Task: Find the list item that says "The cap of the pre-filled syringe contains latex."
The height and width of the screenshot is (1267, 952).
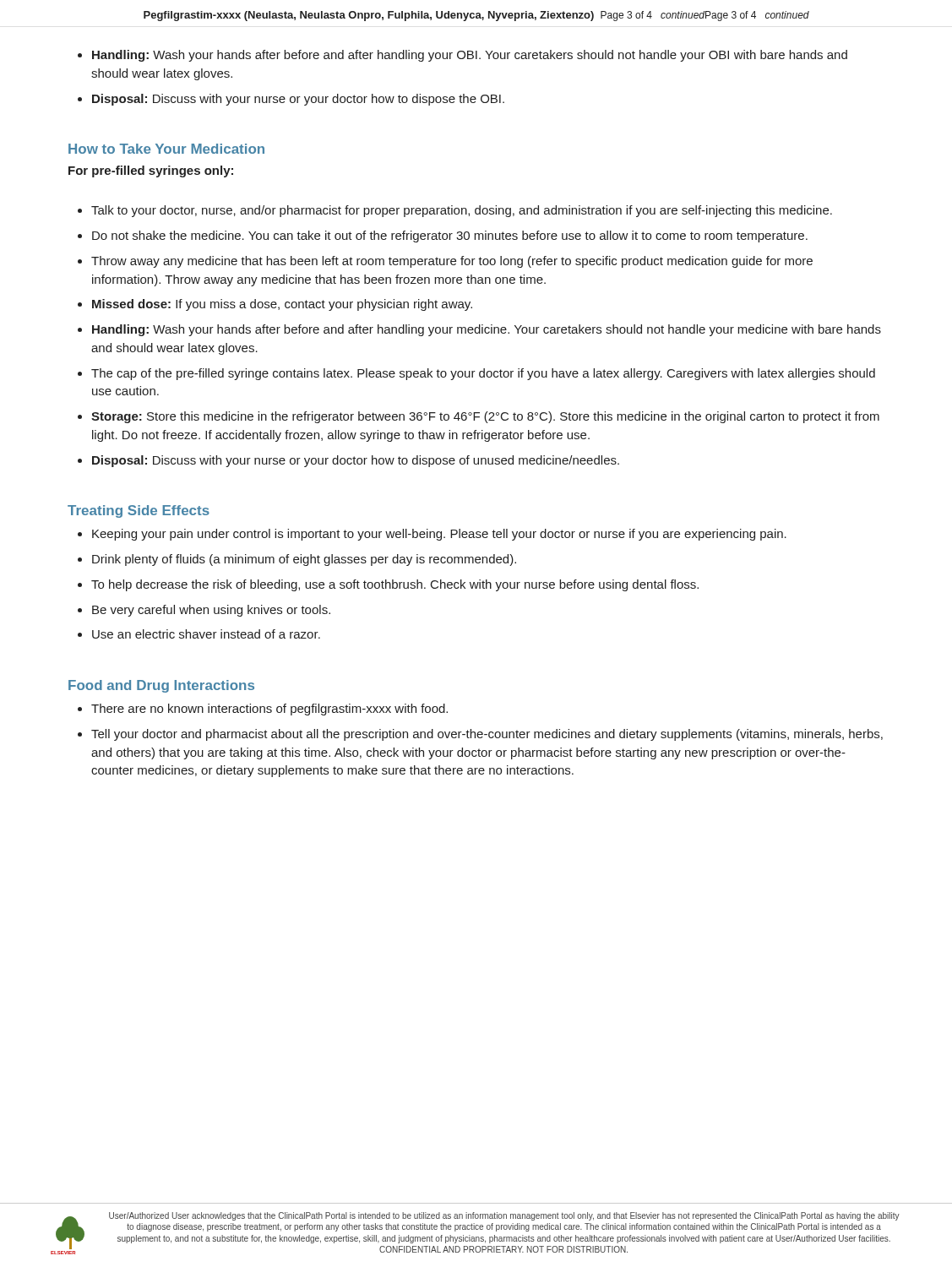Action: click(x=483, y=382)
